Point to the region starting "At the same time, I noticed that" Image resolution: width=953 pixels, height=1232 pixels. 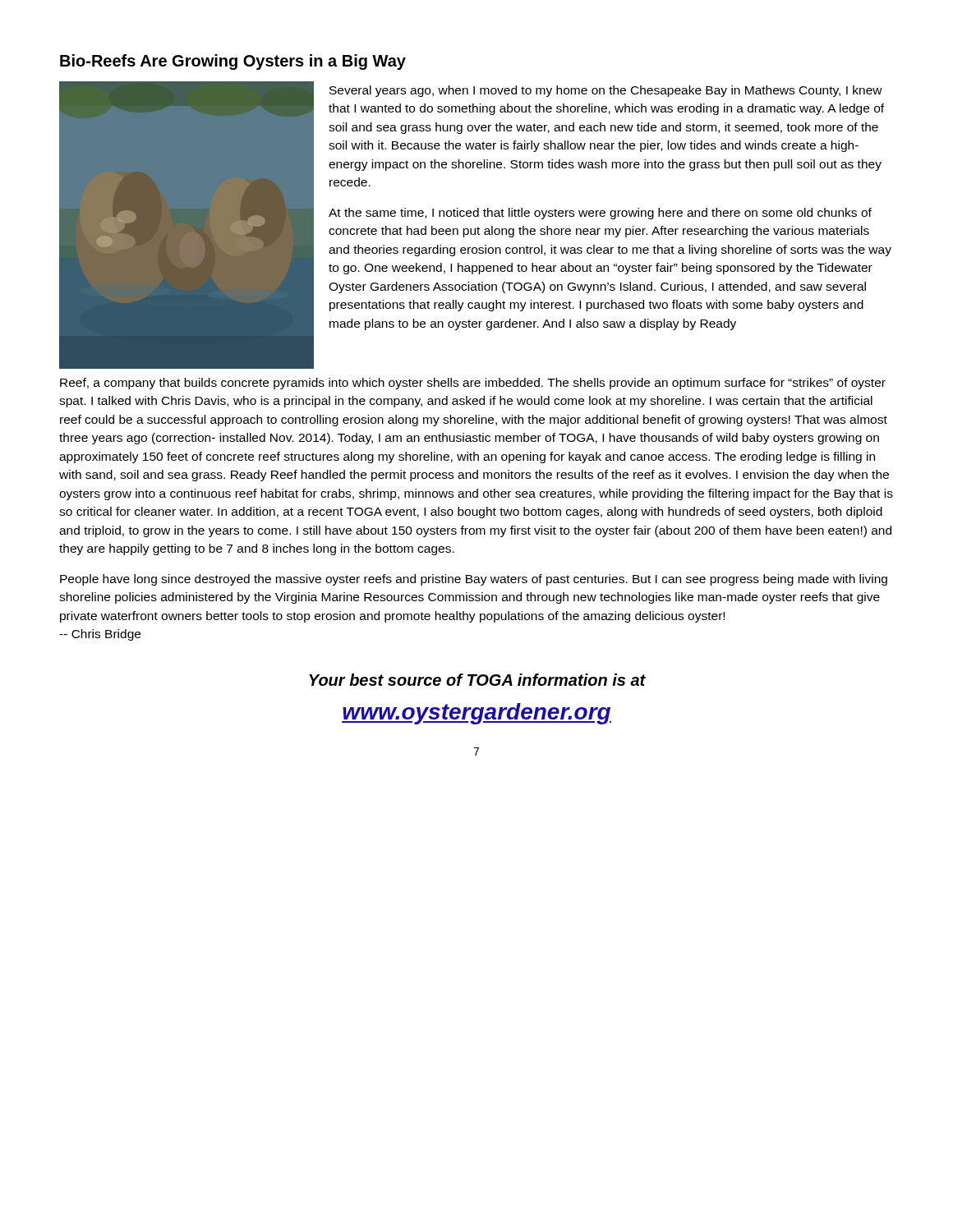point(610,268)
